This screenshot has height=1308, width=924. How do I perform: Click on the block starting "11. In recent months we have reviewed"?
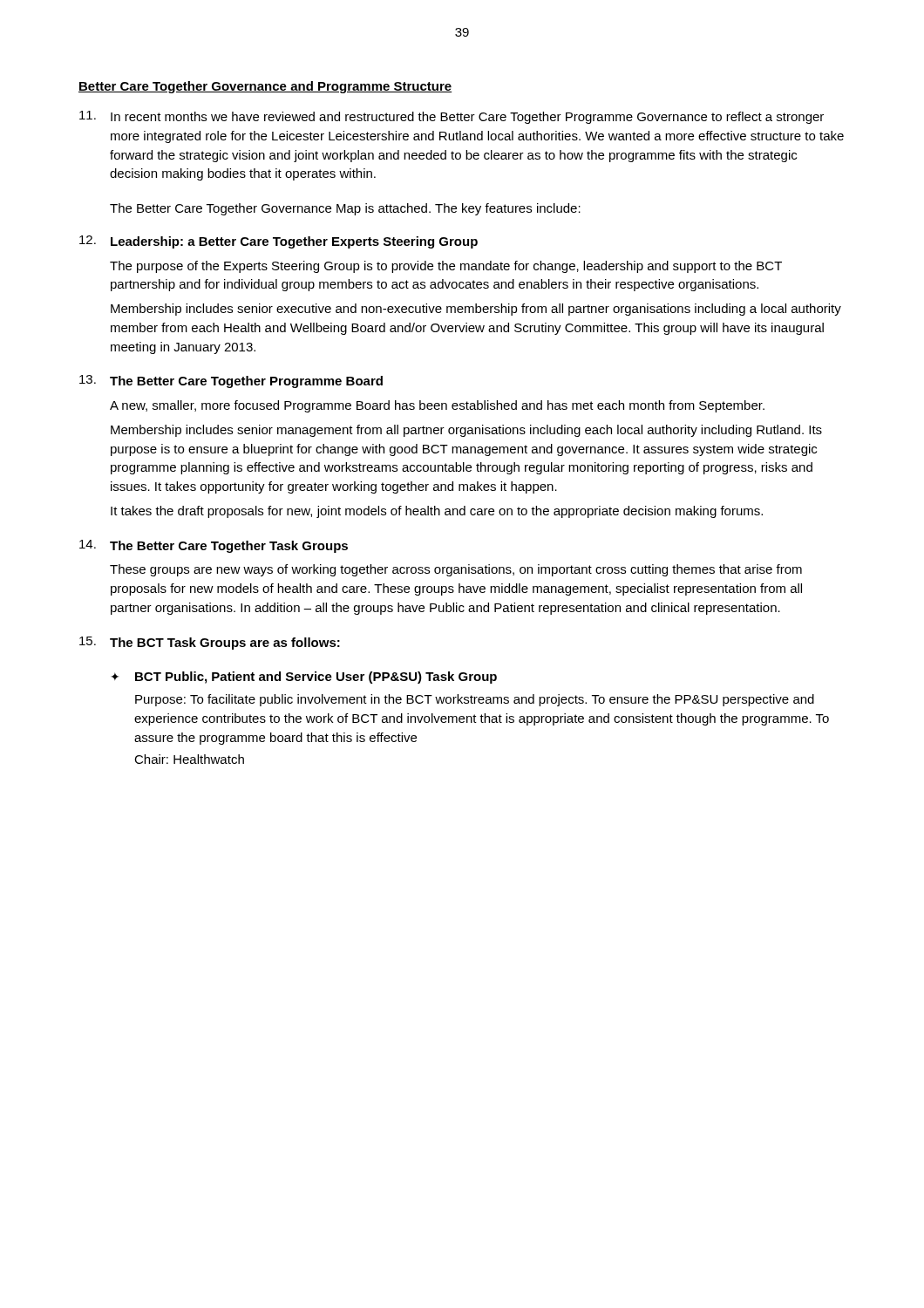(x=462, y=148)
